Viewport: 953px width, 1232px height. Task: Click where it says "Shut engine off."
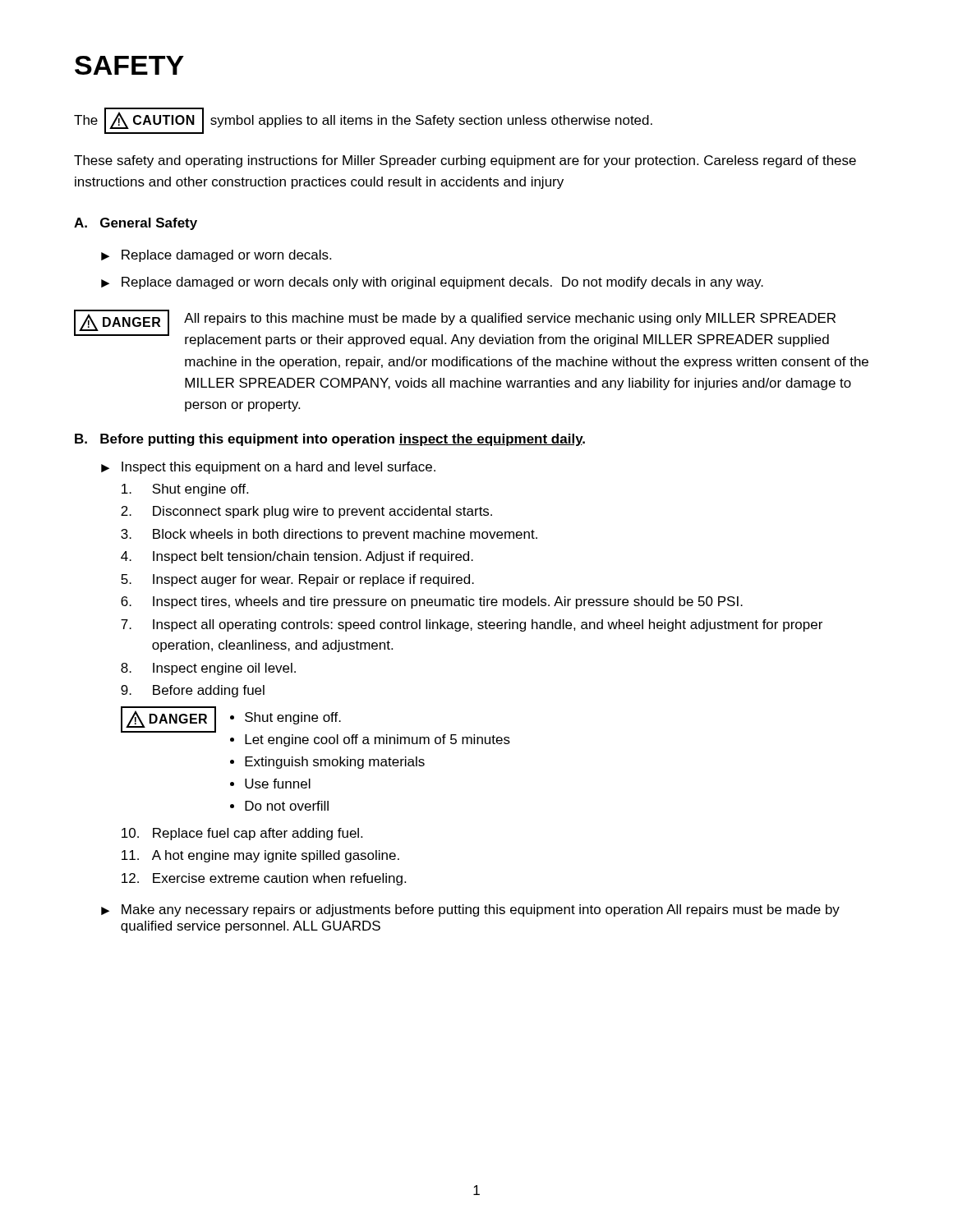[x=293, y=717]
